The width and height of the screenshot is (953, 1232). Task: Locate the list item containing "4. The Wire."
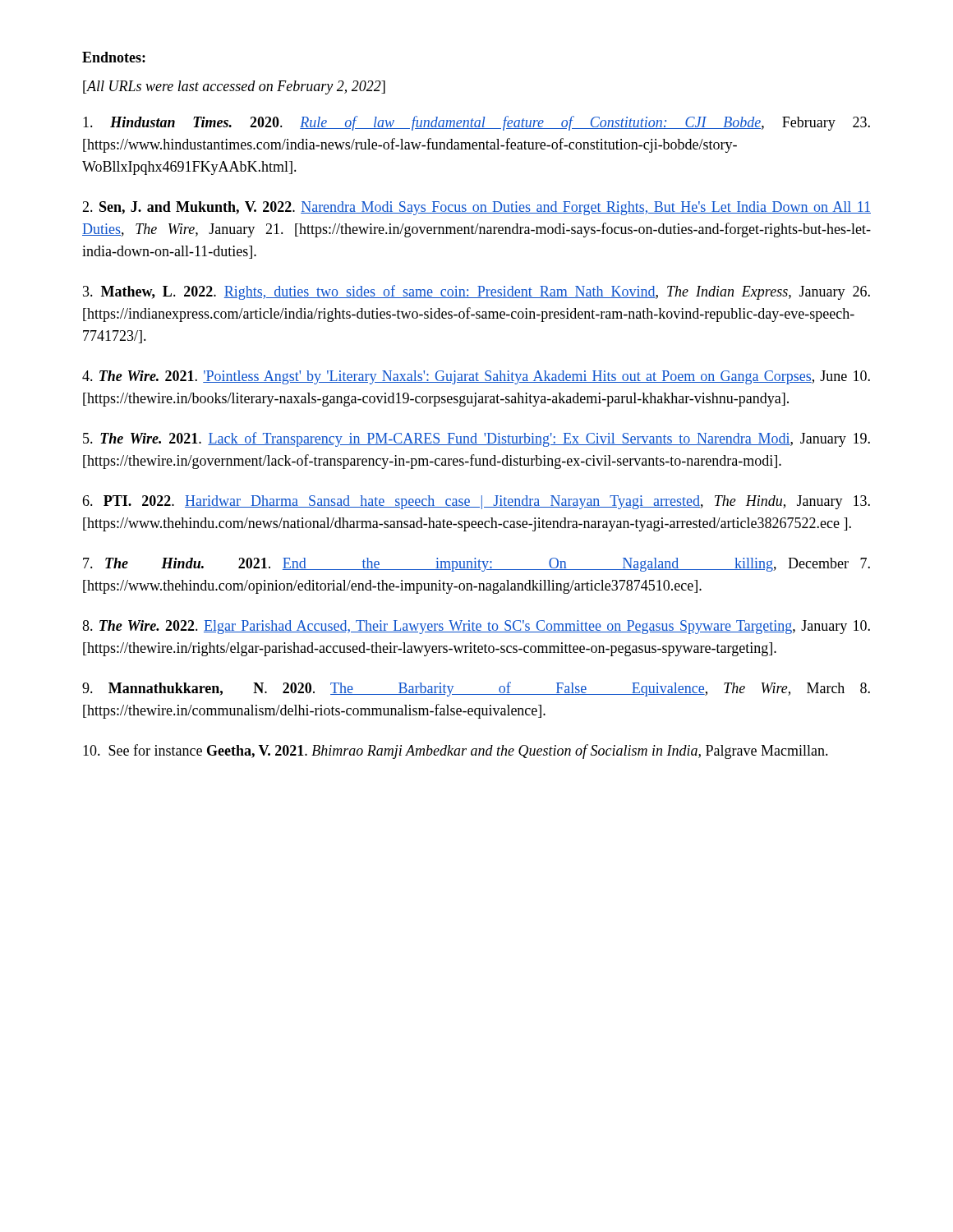point(476,387)
